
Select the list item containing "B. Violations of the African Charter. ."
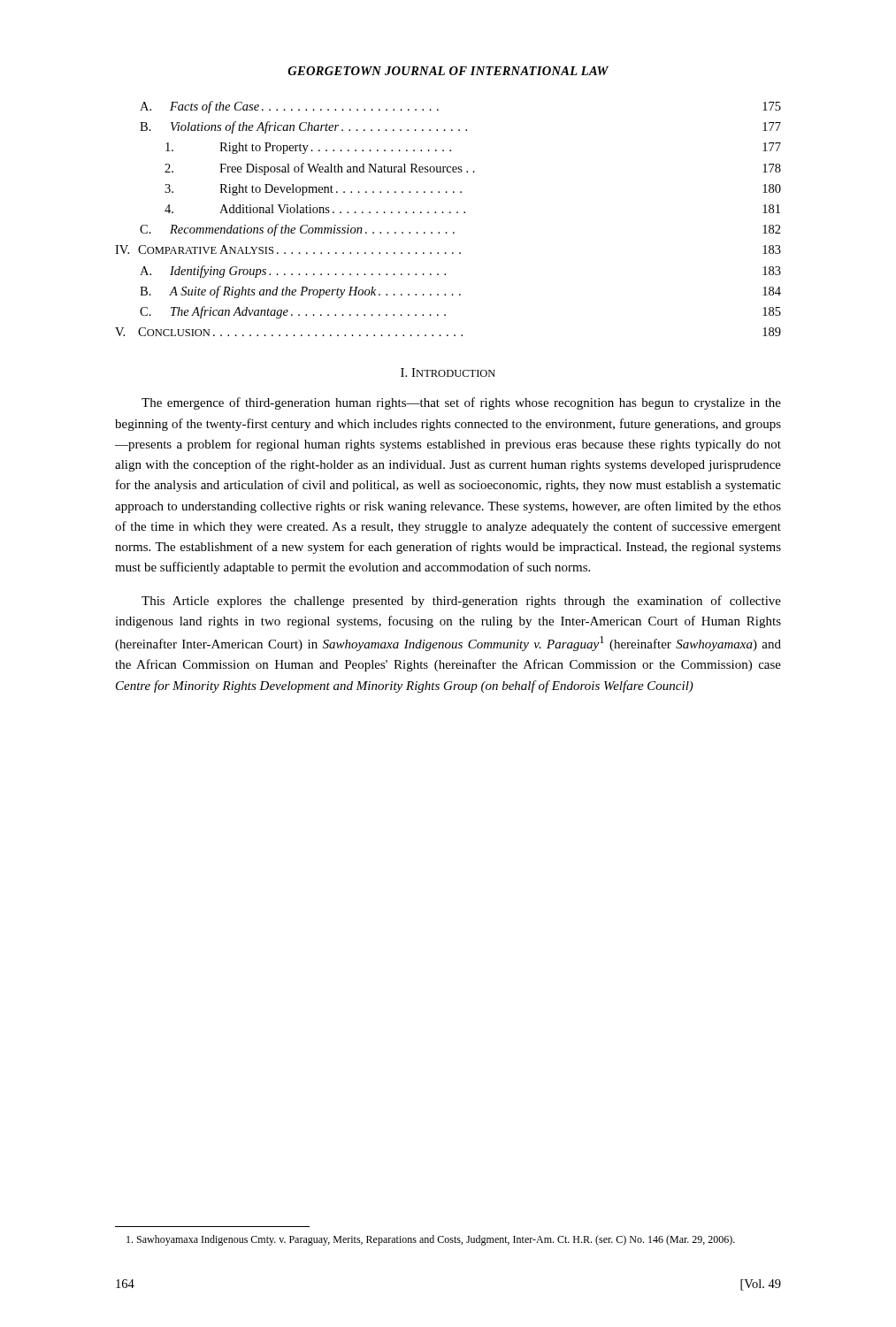click(448, 127)
